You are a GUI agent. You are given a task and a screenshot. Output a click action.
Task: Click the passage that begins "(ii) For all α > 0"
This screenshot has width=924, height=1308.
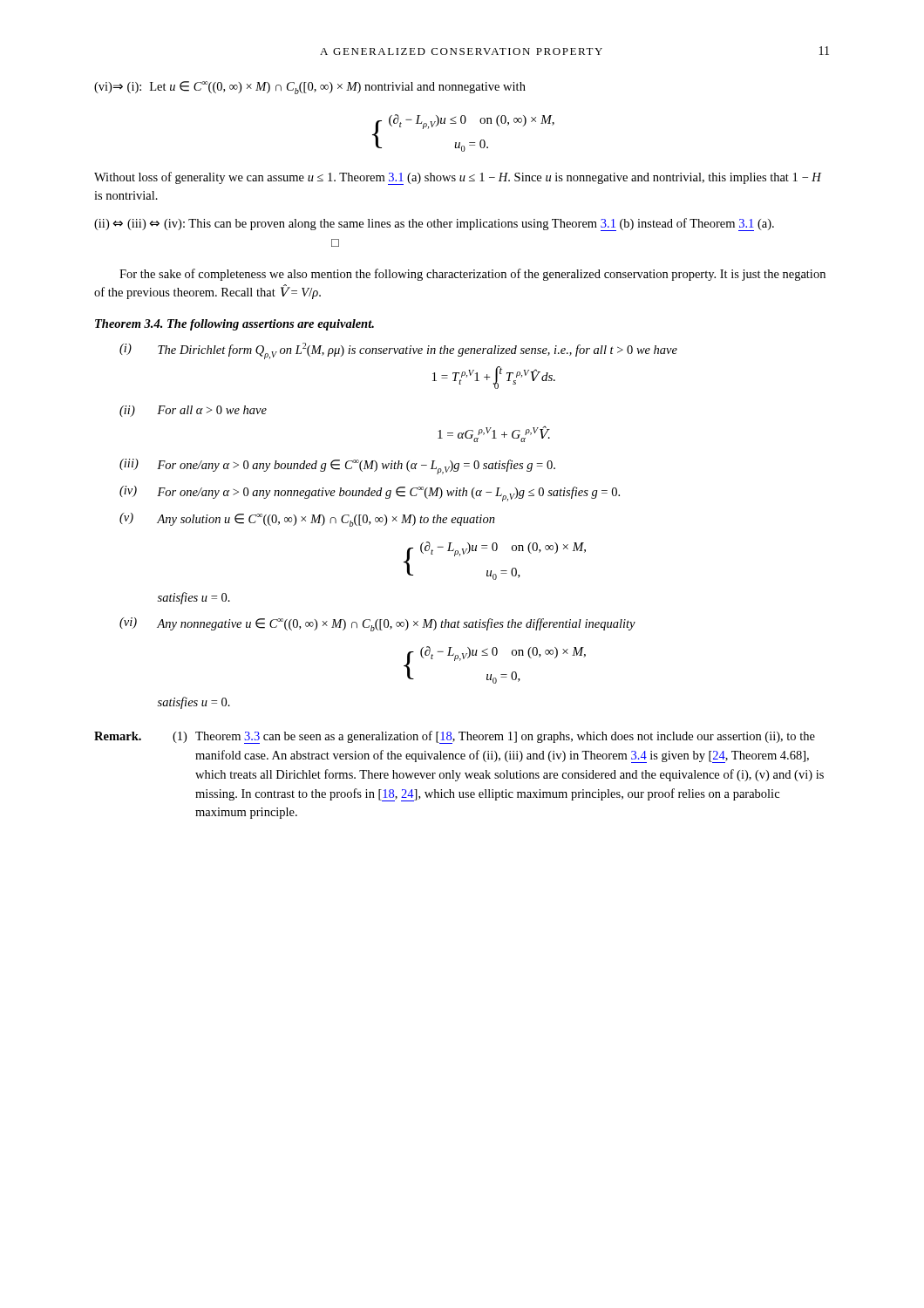[x=475, y=425]
